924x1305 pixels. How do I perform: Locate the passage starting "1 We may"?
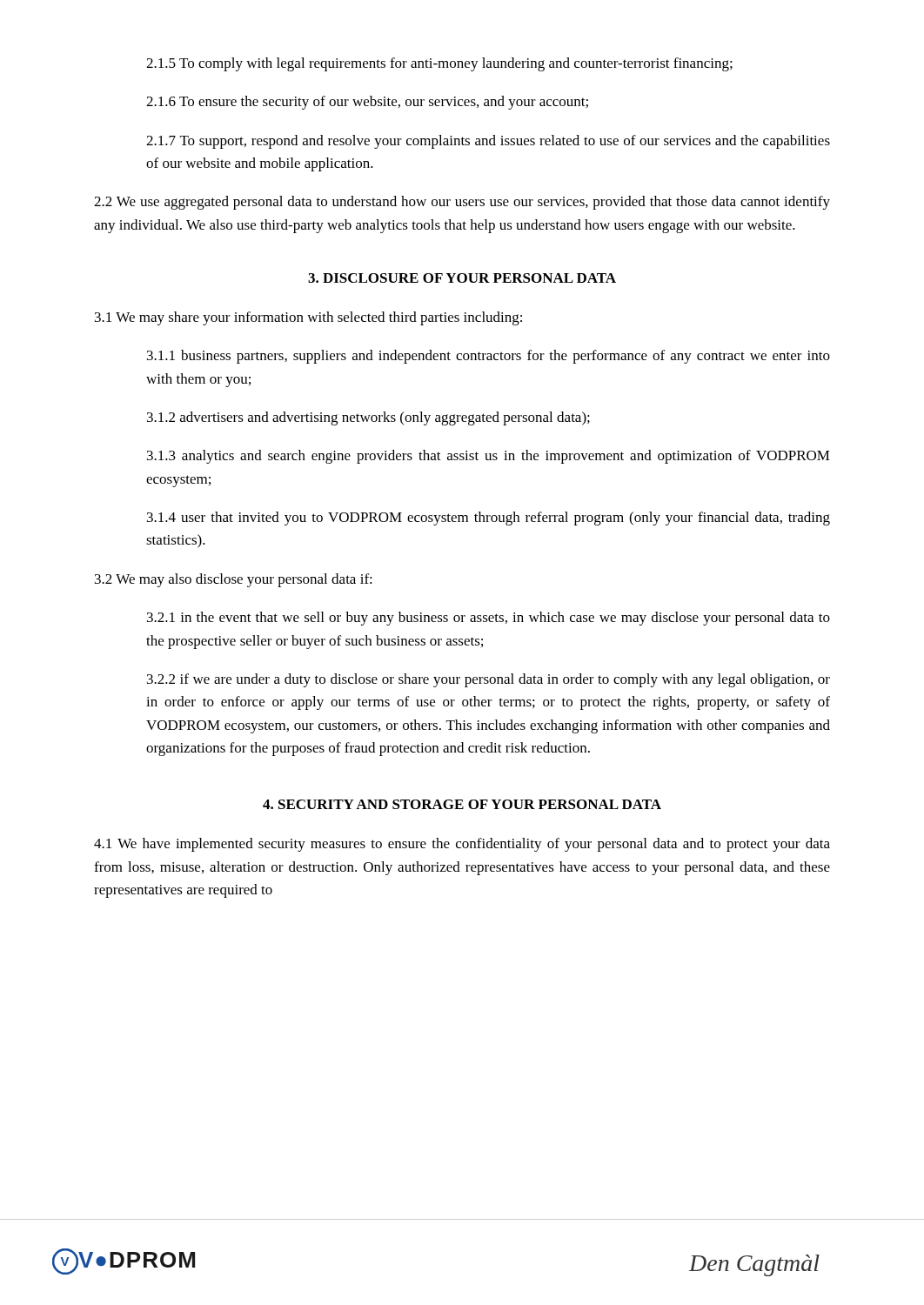click(309, 317)
